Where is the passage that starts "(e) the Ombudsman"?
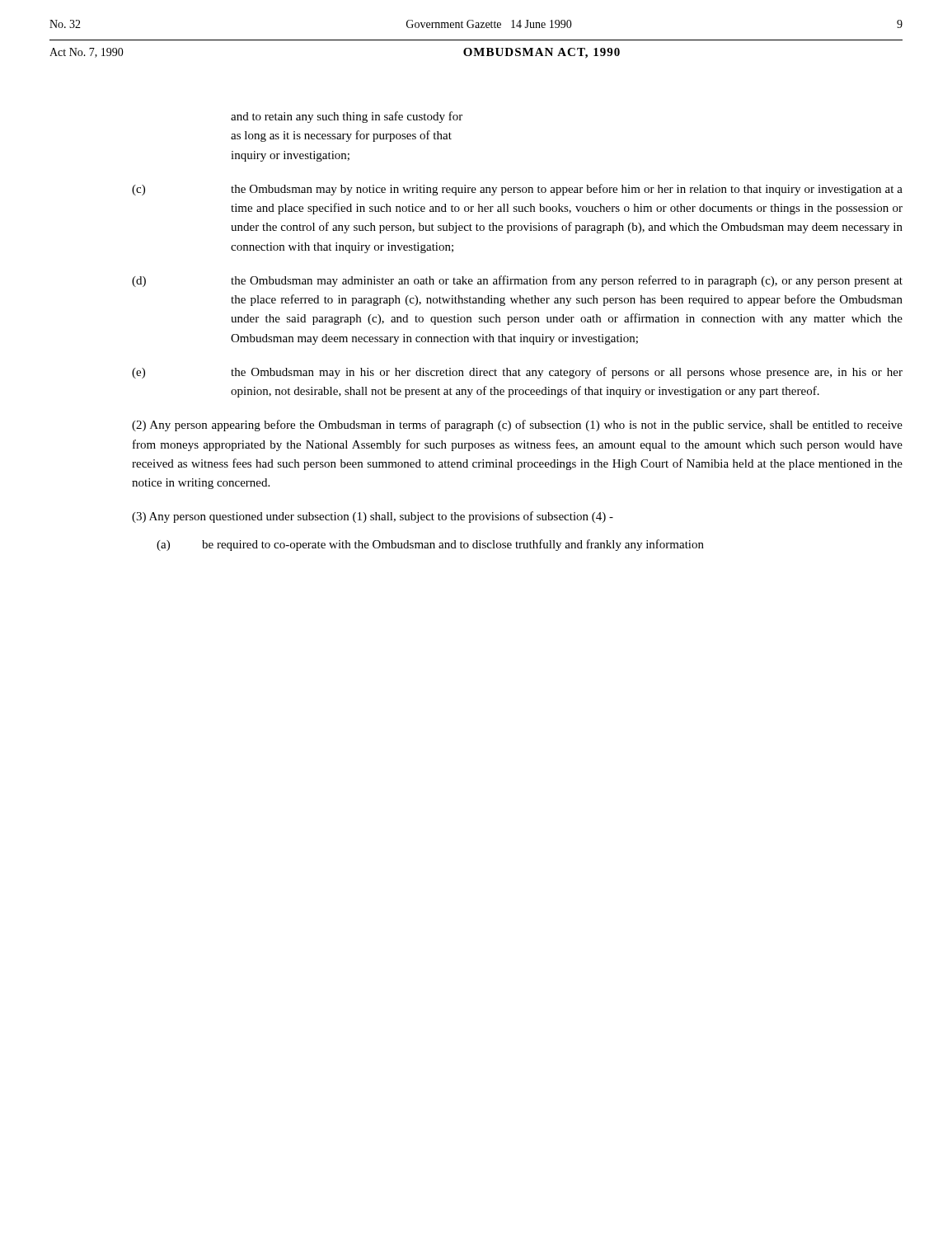The image size is (952, 1237). [517, 382]
